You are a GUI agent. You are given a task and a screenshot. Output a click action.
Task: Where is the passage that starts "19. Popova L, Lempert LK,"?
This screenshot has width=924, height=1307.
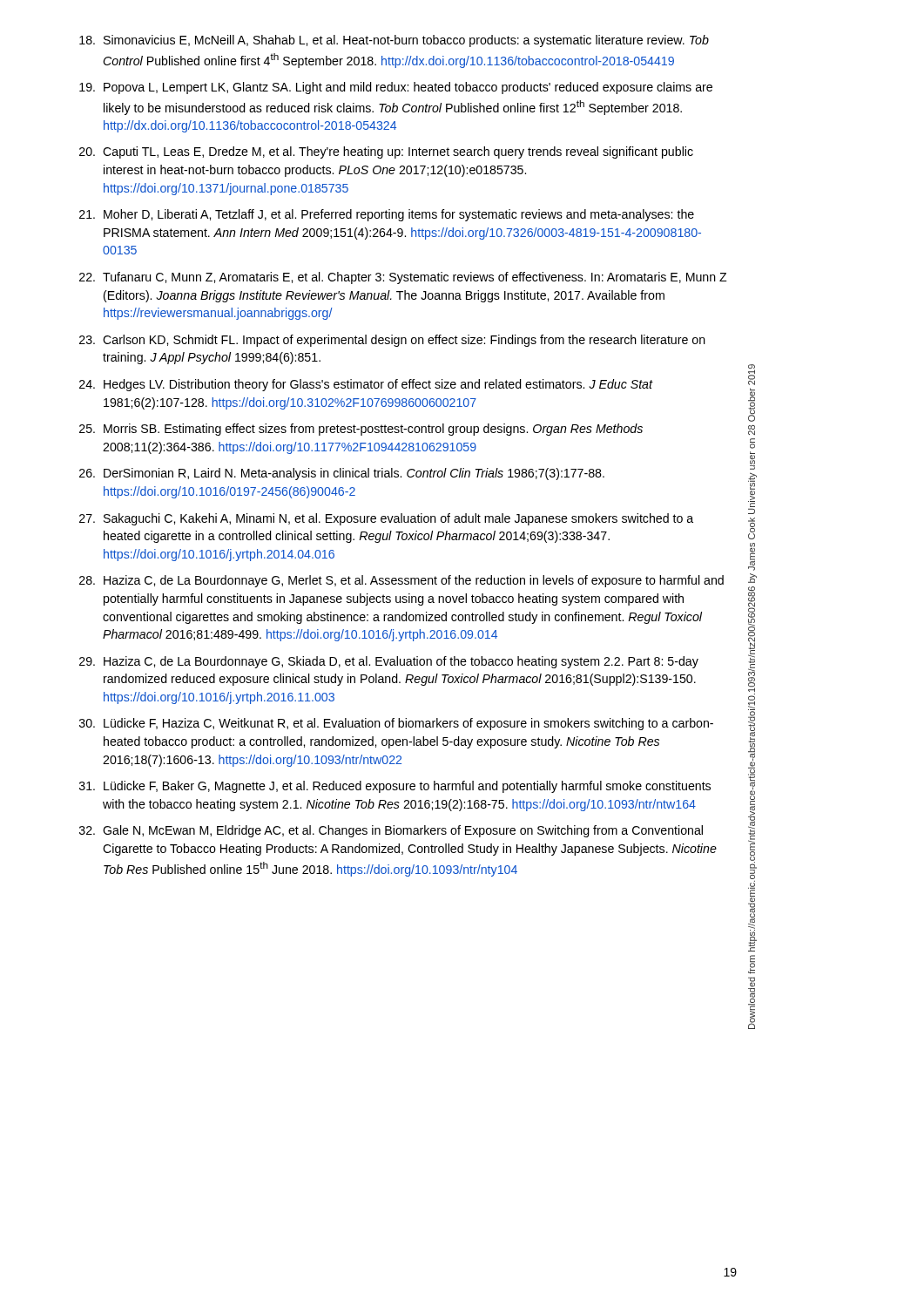coord(398,106)
